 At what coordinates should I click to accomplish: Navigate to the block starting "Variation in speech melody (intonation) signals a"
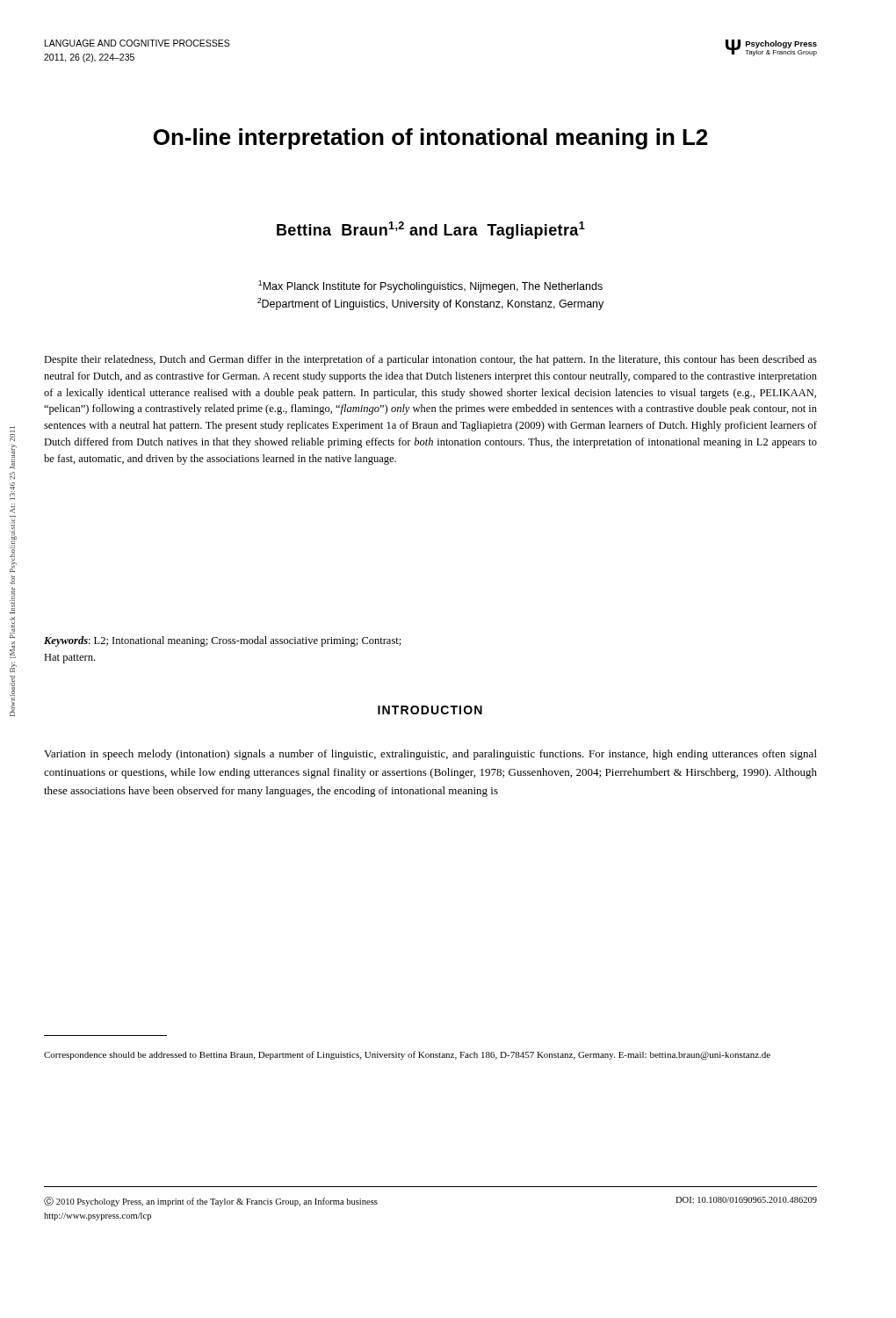[x=430, y=772]
